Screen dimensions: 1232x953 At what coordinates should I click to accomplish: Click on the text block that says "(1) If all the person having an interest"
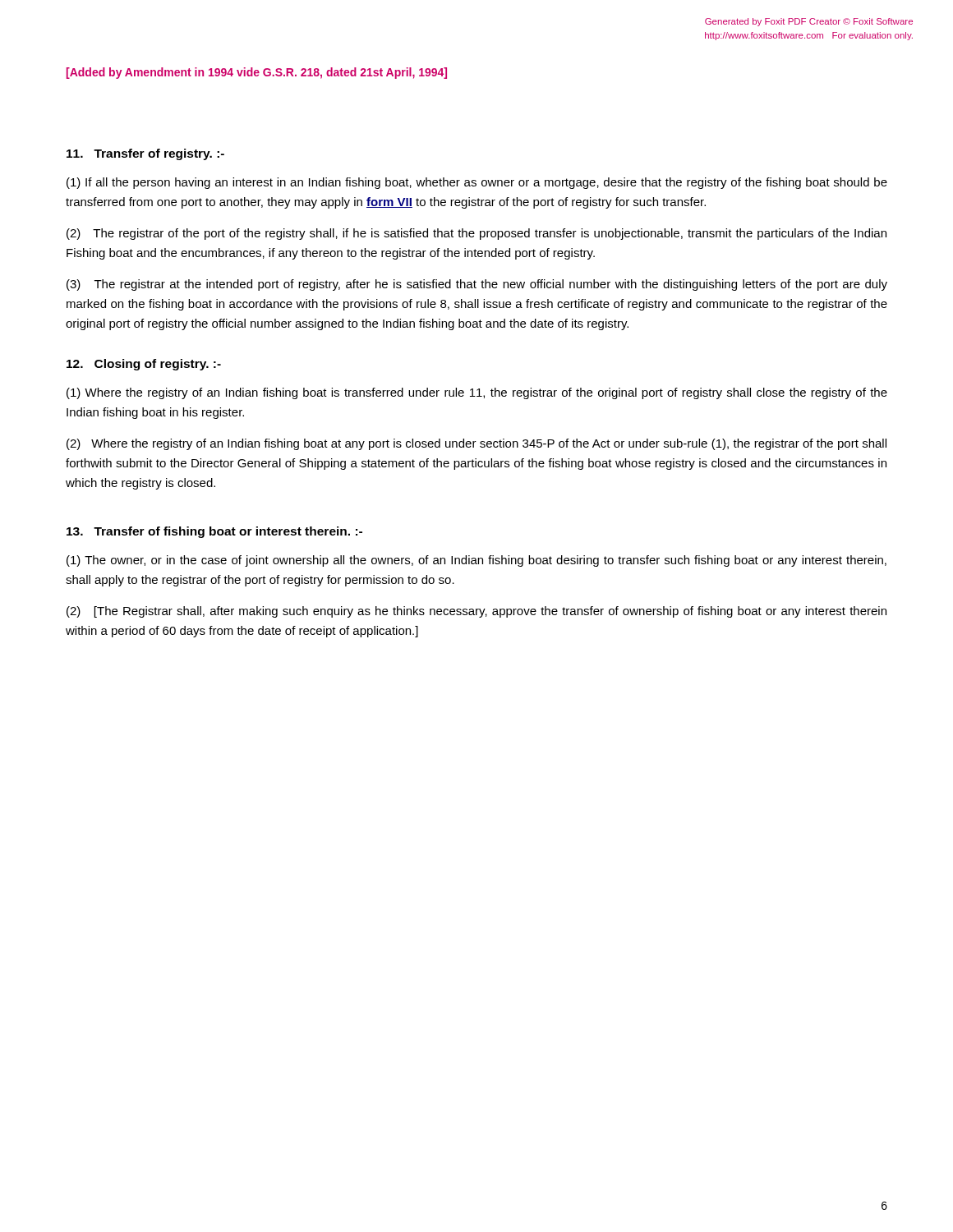coord(476,192)
